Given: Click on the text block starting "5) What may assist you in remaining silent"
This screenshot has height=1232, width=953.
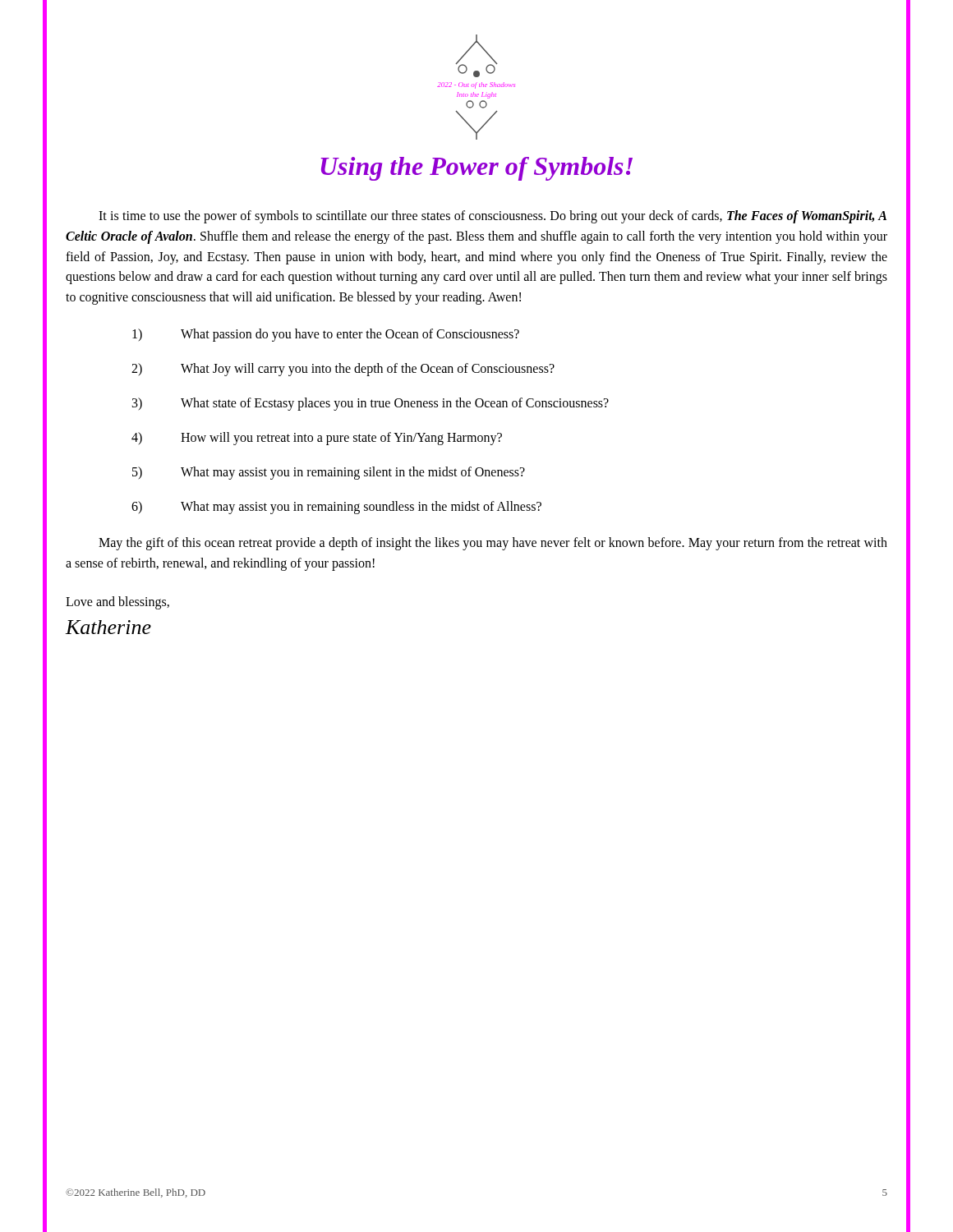Looking at the screenshot, I should 509,472.
